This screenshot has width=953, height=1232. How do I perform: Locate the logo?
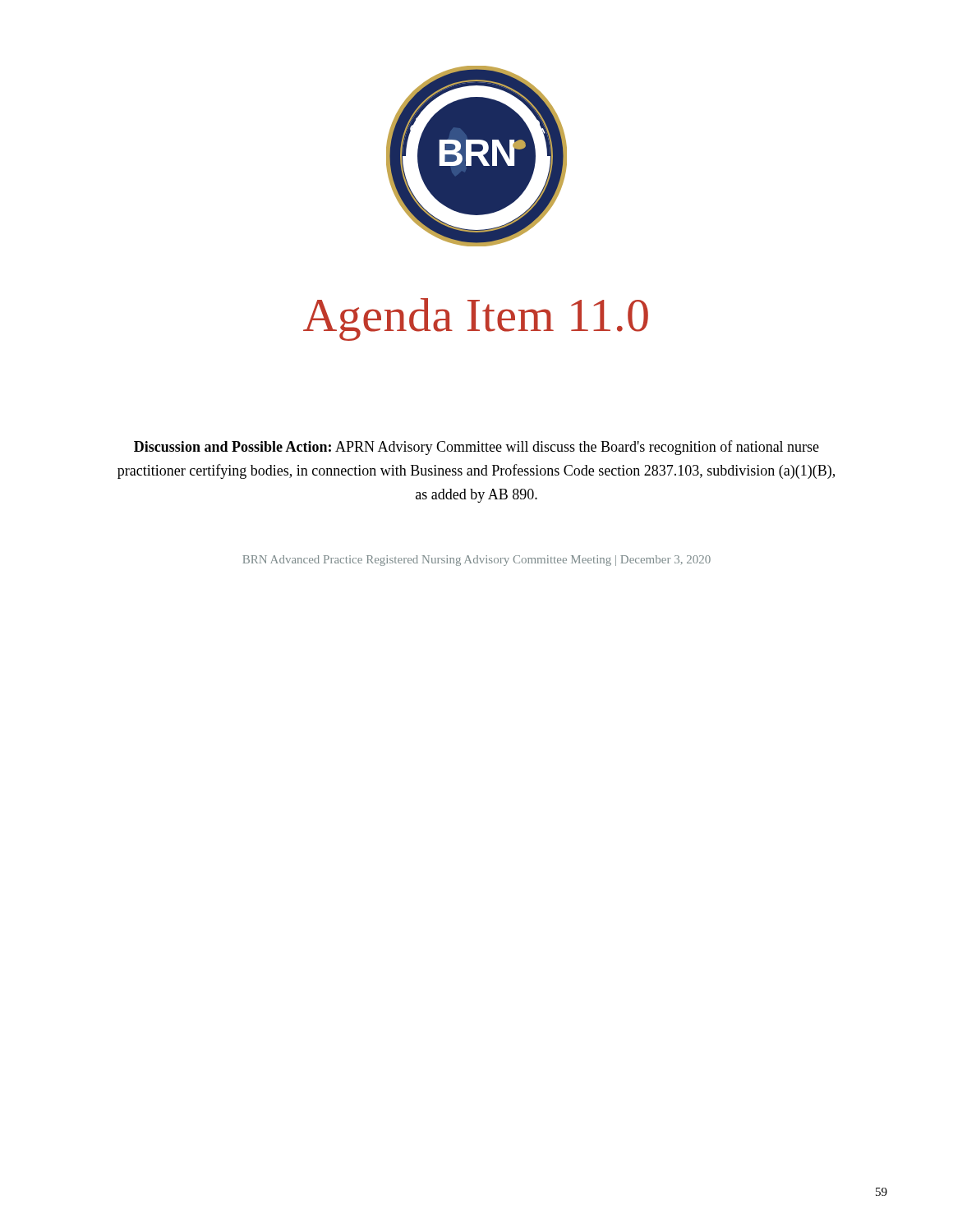(476, 158)
